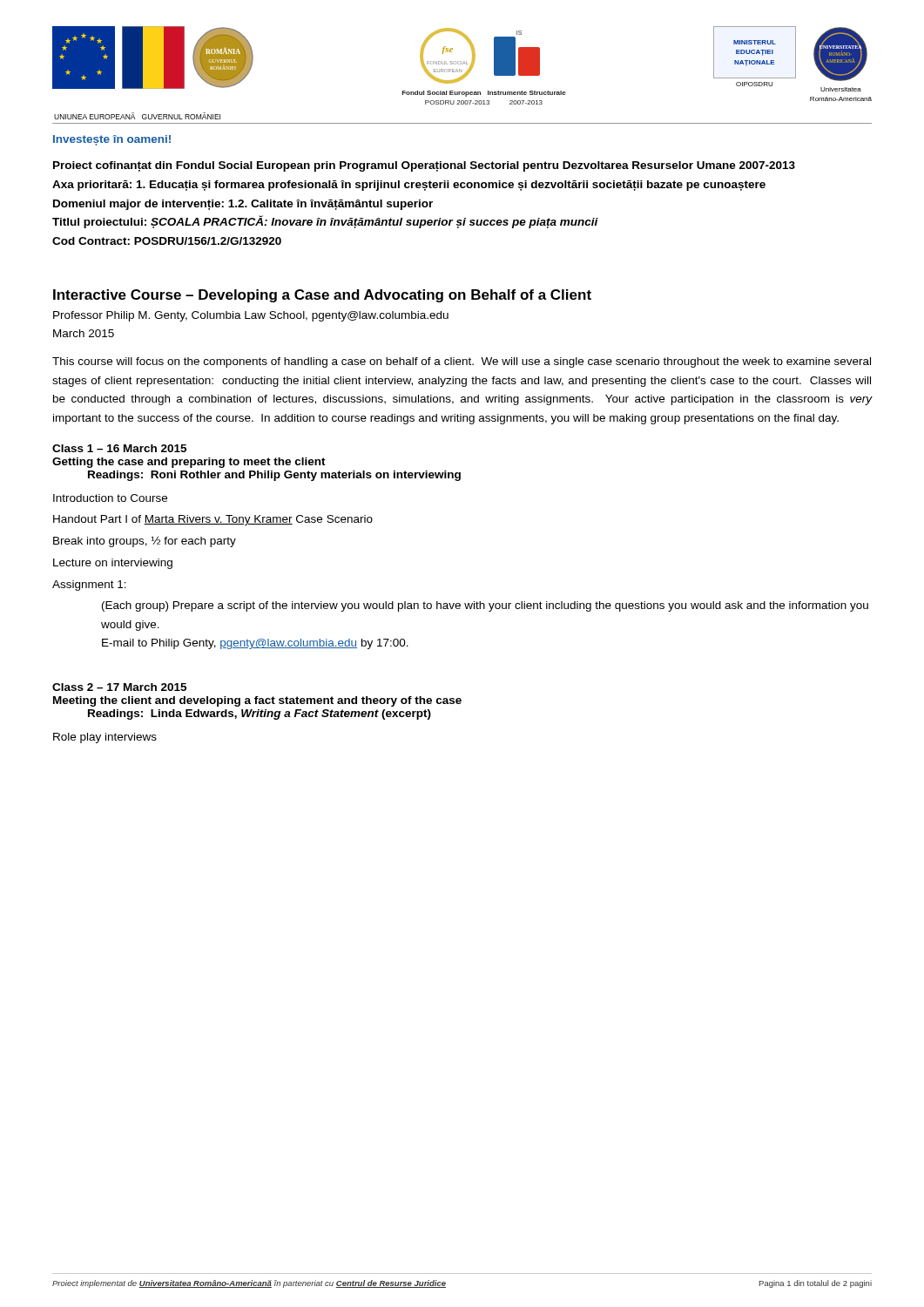Find the text block starting "This course will"
924x1307 pixels.
pos(462,390)
